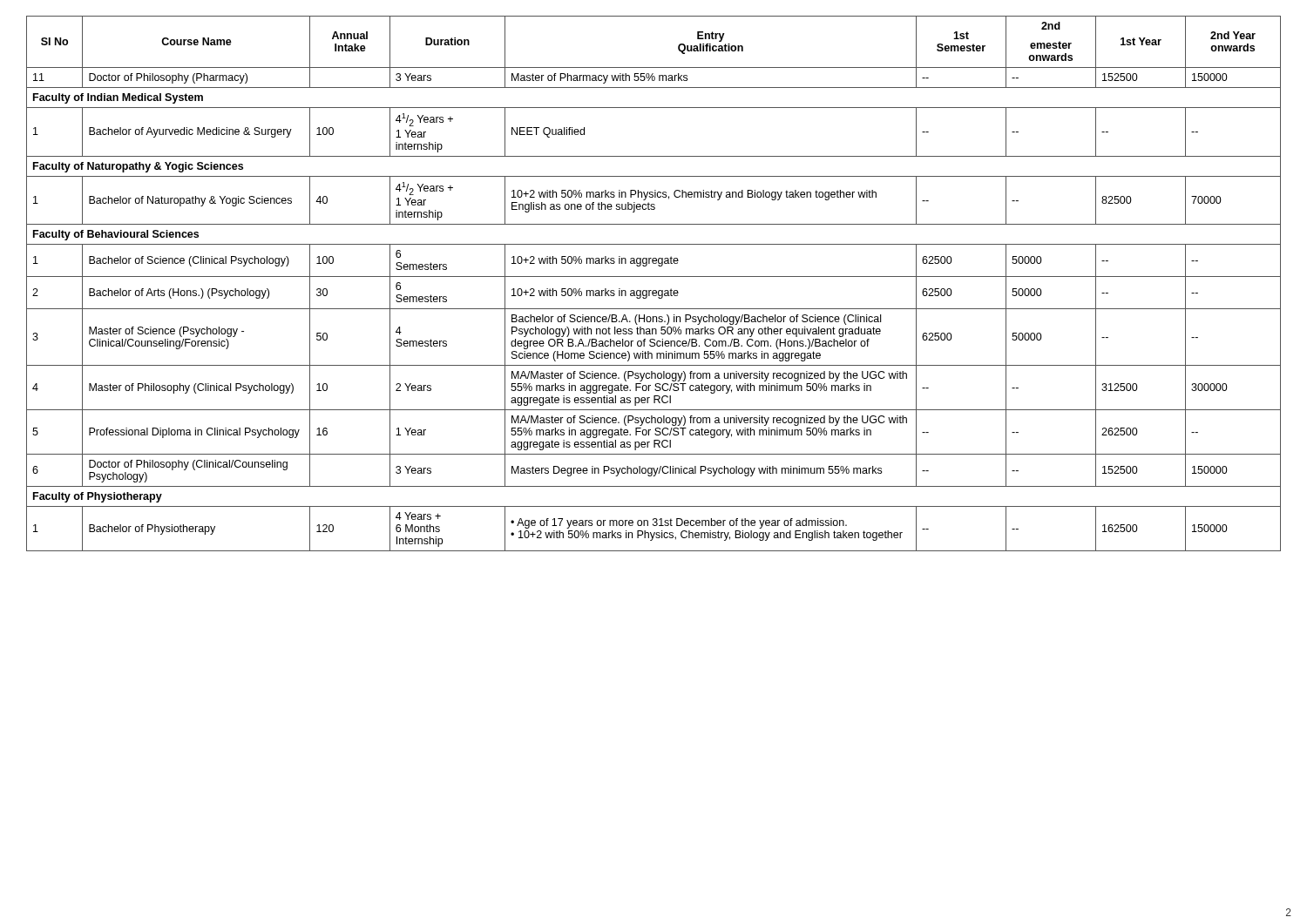Click the table
The width and height of the screenshot is (1307, 924).
(x=654, y=284)
